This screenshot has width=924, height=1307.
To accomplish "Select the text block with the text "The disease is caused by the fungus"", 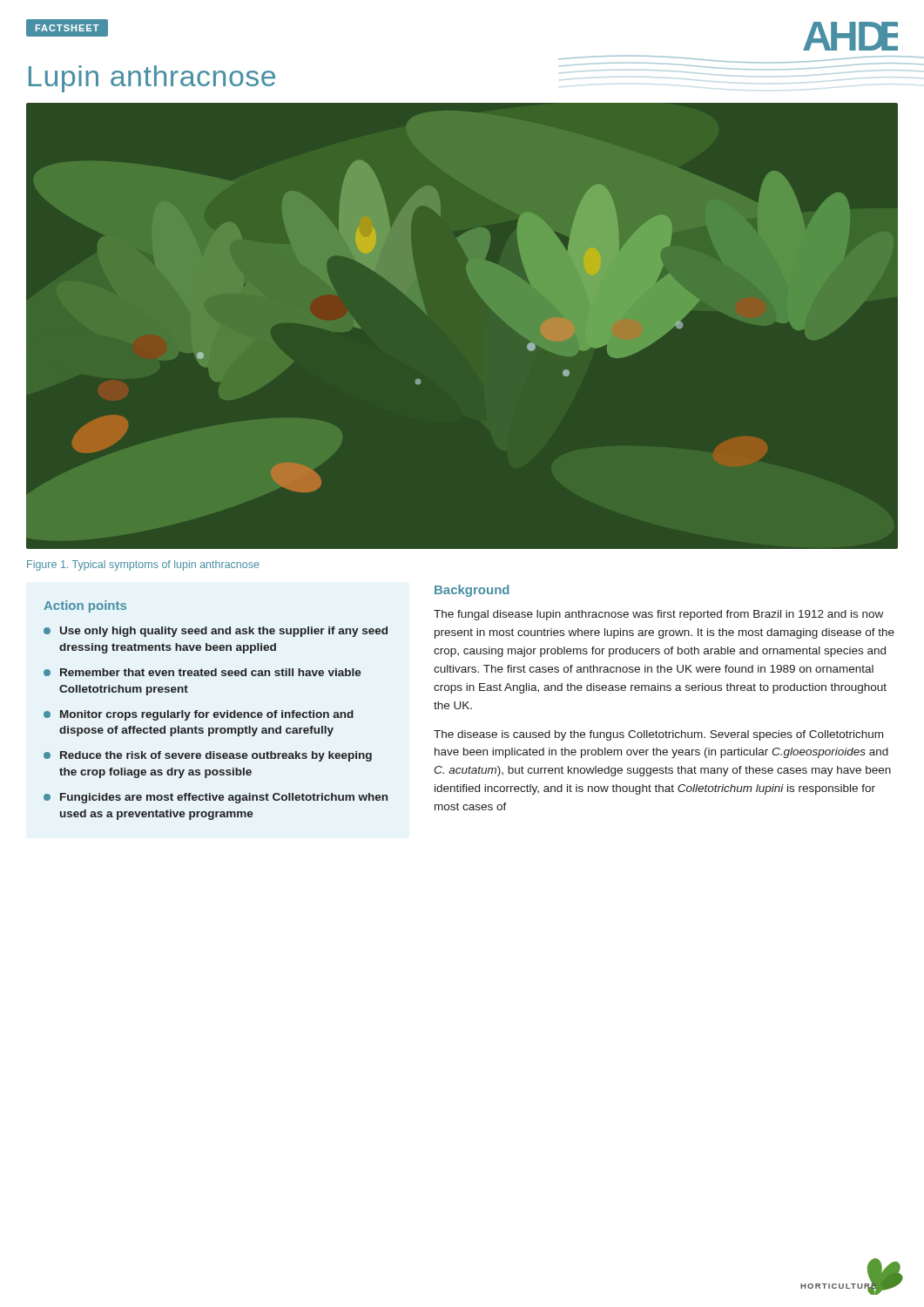I will tap(666, 771).
